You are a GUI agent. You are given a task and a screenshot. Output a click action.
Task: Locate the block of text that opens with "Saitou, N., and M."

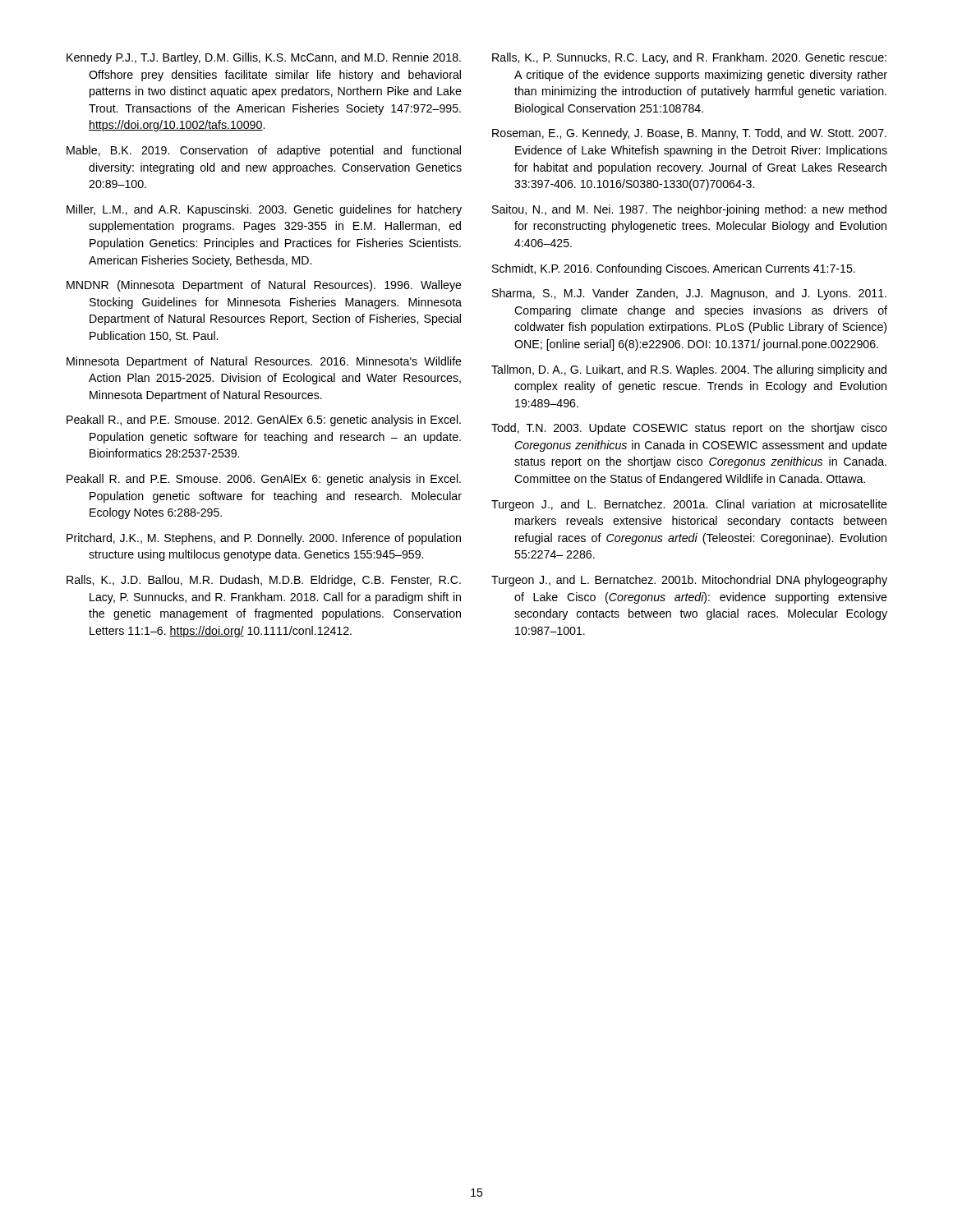point(689,226)
